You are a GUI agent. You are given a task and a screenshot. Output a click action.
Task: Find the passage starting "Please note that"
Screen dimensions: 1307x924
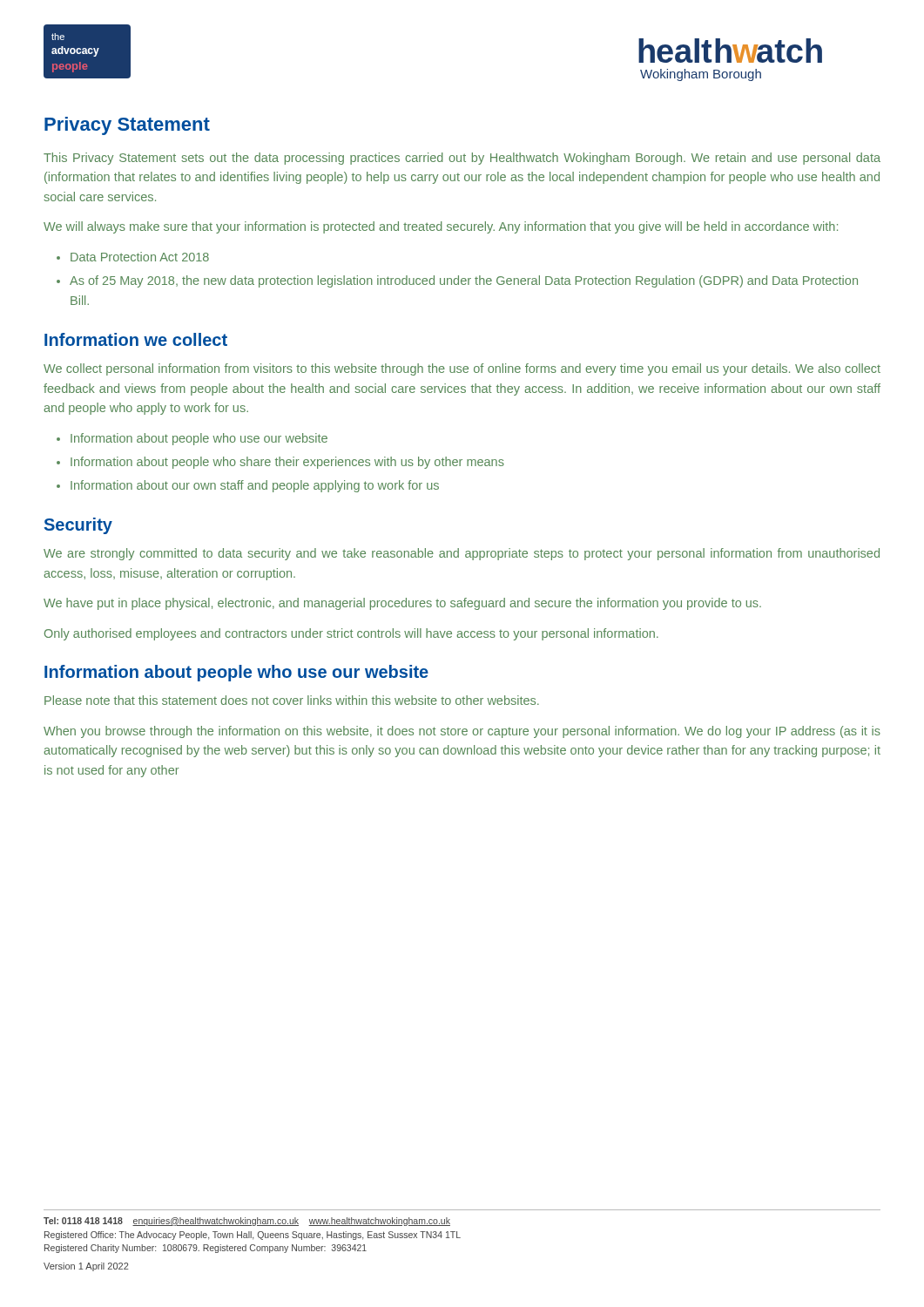click(462, 701)
